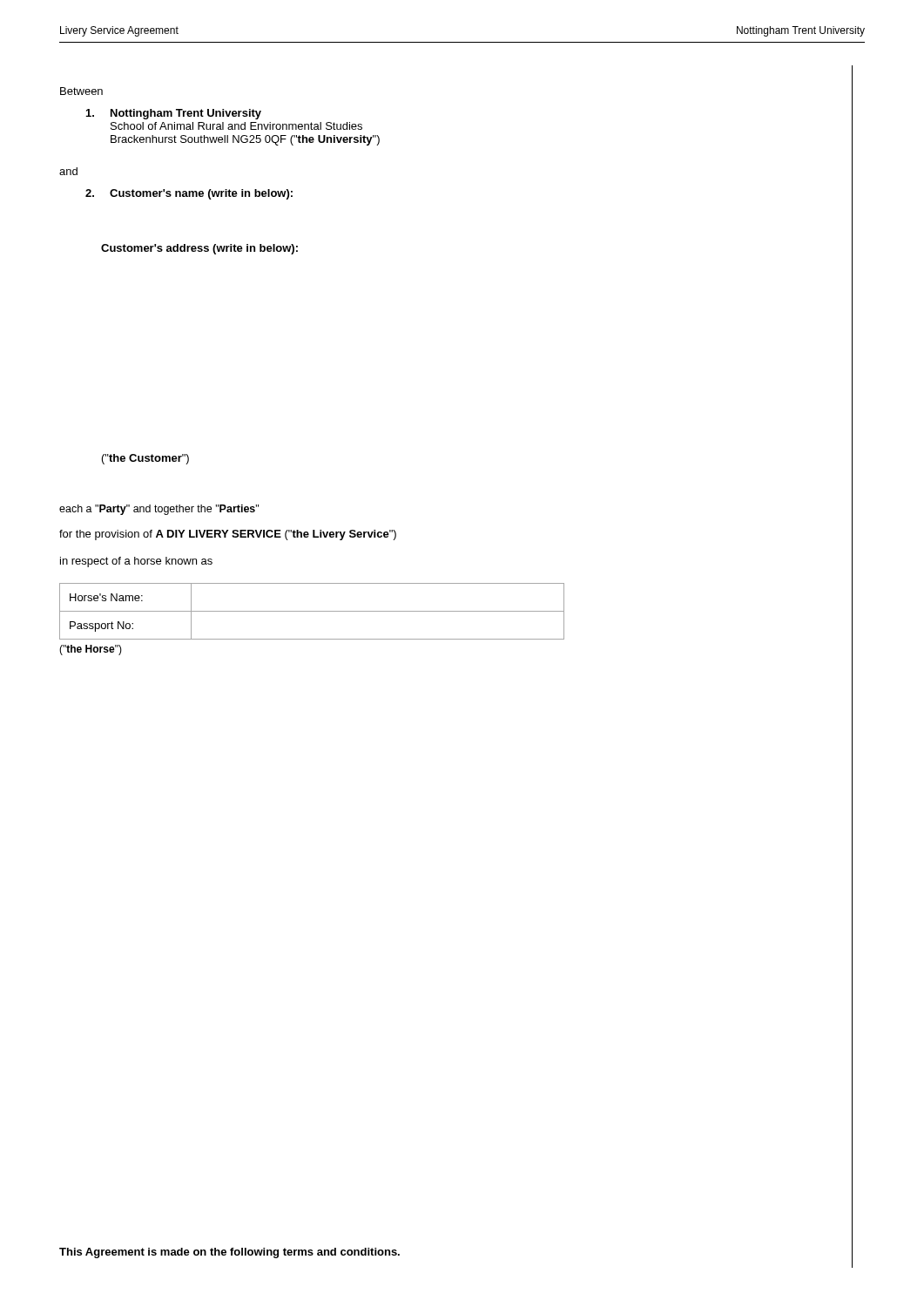Click on the list item that reads "2. Customer's name (write in below):"
Viewport: 924px width, 1307px height.
coord(189,194)
